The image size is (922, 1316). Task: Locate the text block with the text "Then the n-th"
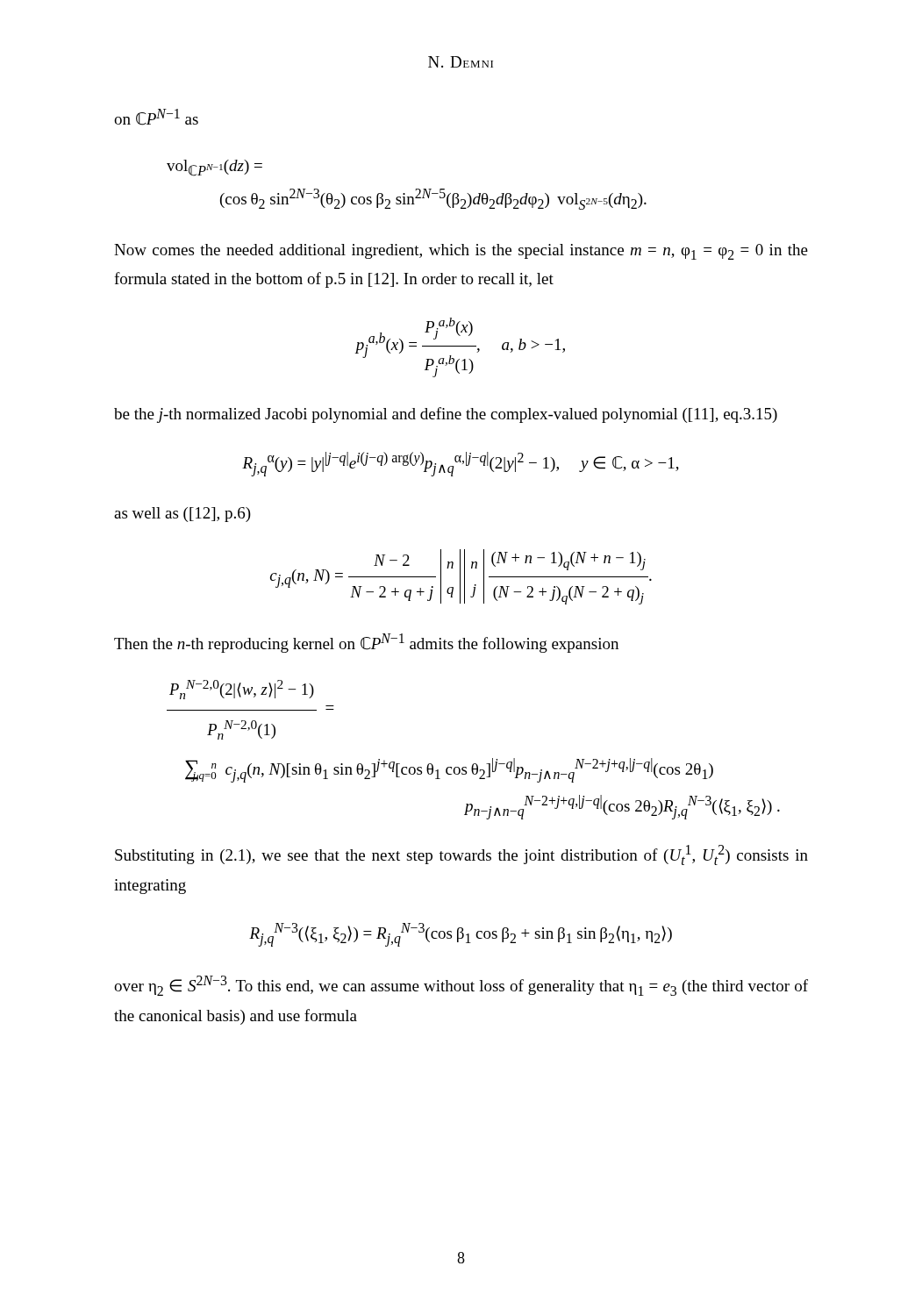point(366,642)
